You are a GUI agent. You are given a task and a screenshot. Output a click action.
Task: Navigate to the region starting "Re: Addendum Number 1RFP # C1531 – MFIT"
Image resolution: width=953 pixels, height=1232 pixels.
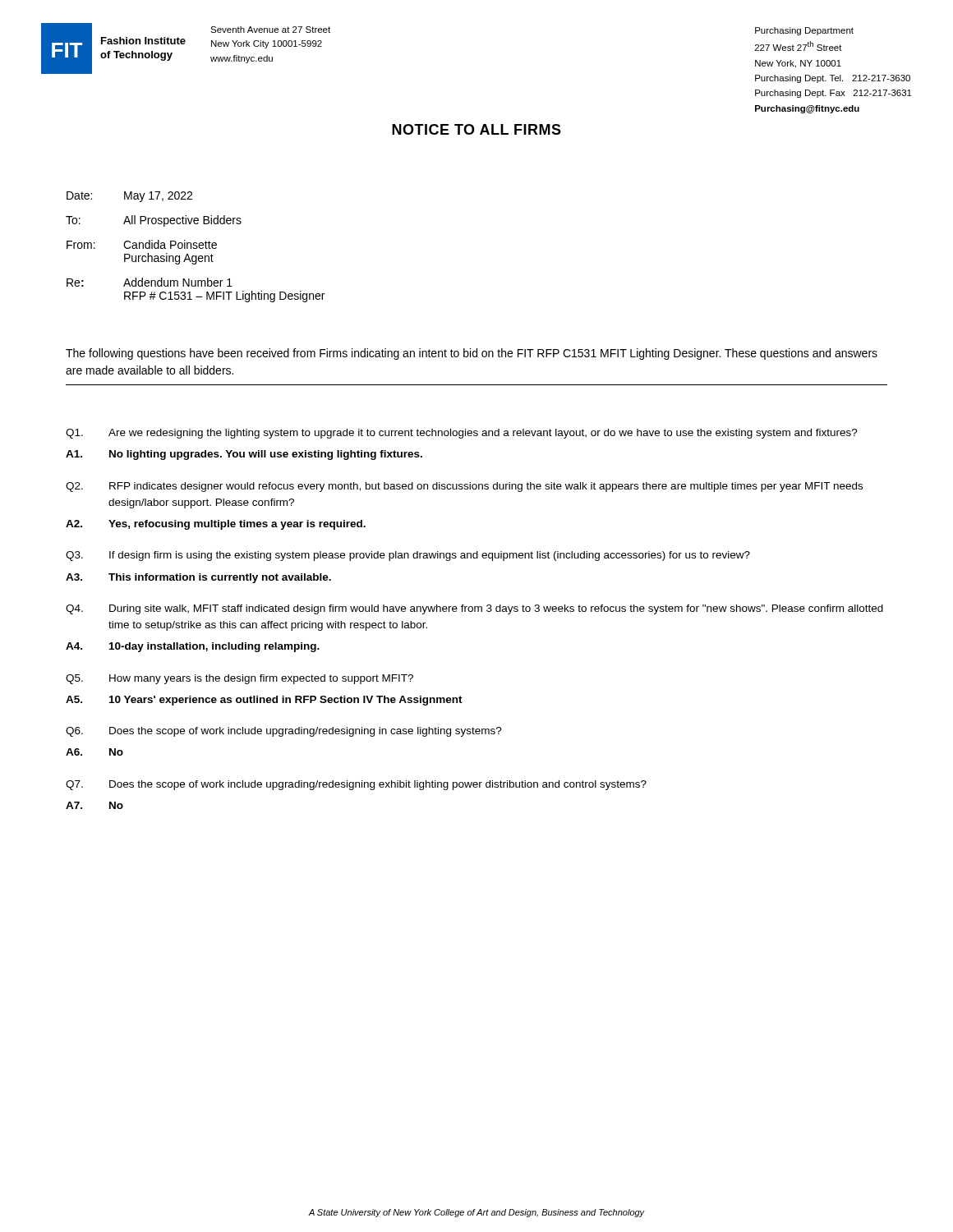[x=150, y=282]
